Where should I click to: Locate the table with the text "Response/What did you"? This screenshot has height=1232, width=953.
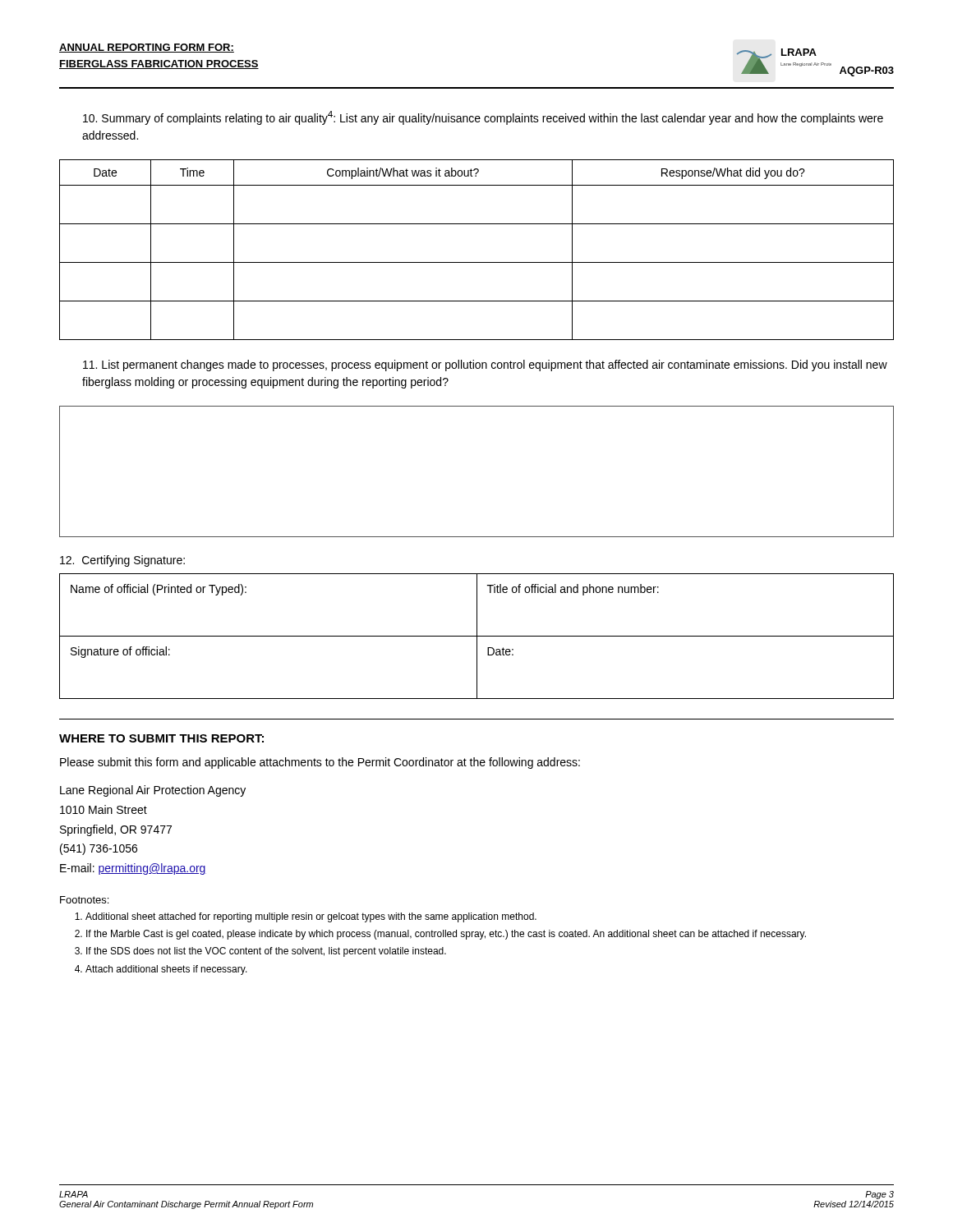(476, 249)
